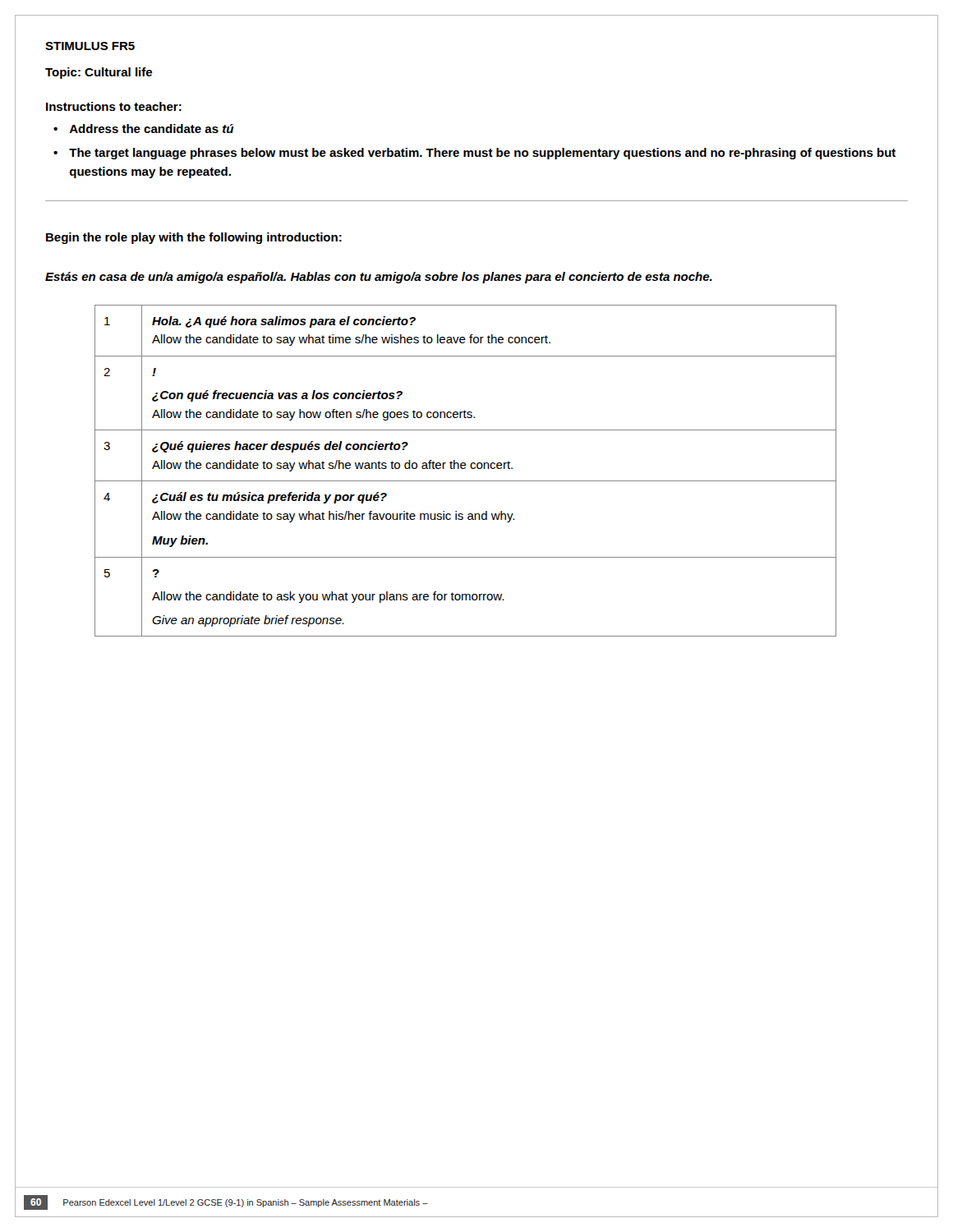
Task: Find the table
Action: tap(476, 470)
